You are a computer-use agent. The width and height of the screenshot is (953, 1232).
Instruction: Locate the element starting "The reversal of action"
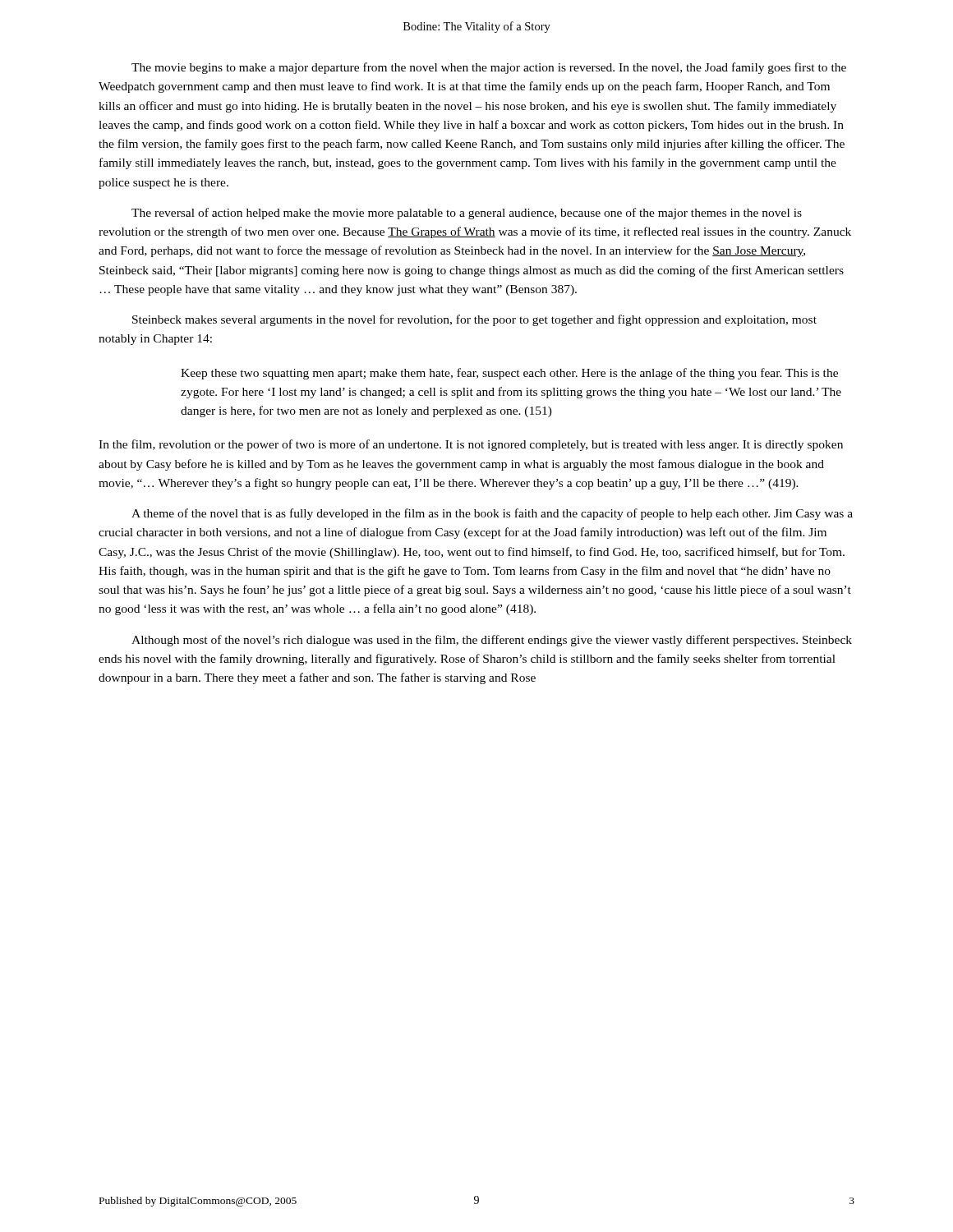[476, 250]
